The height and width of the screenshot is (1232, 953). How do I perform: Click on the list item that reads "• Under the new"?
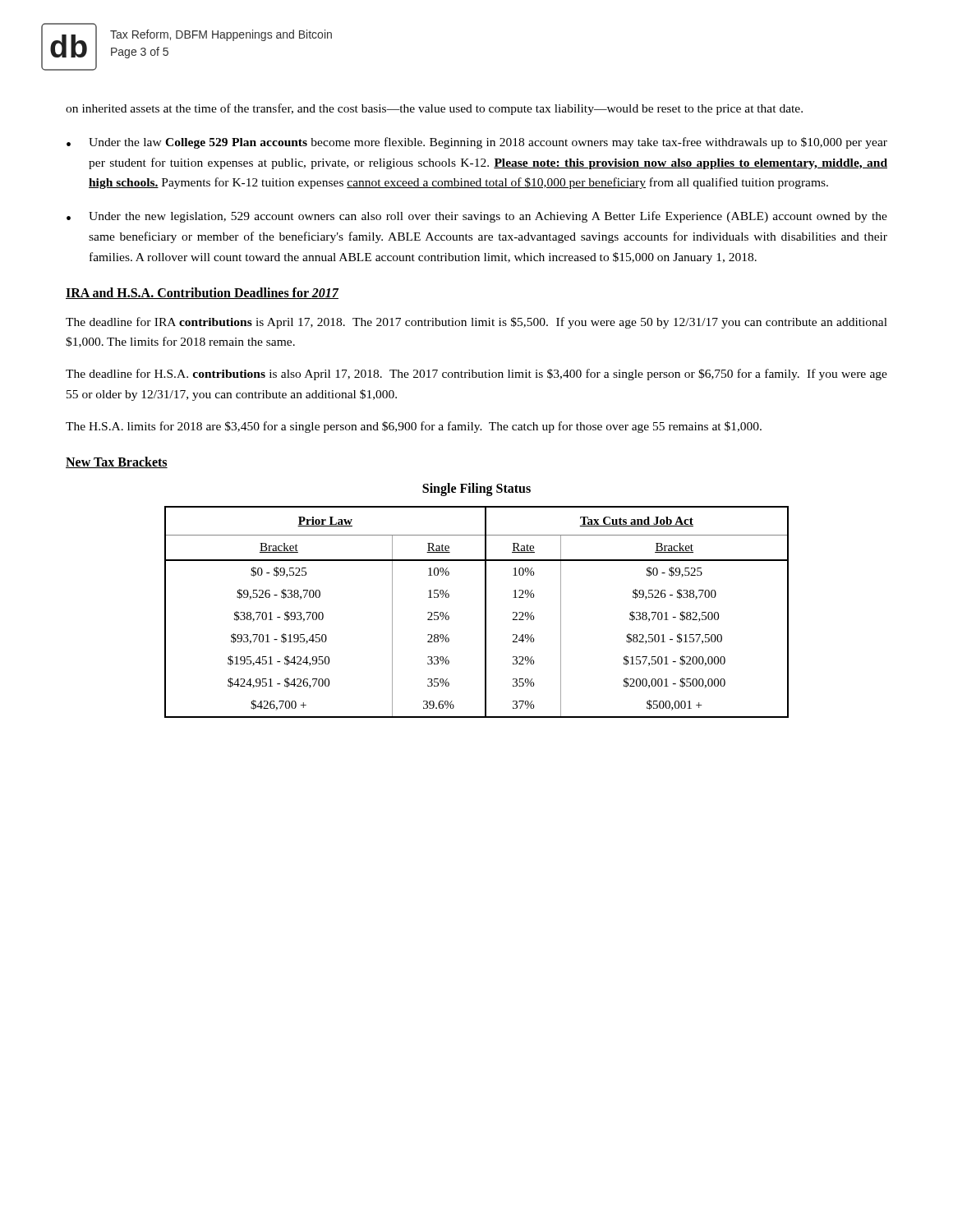pos(476,237)
